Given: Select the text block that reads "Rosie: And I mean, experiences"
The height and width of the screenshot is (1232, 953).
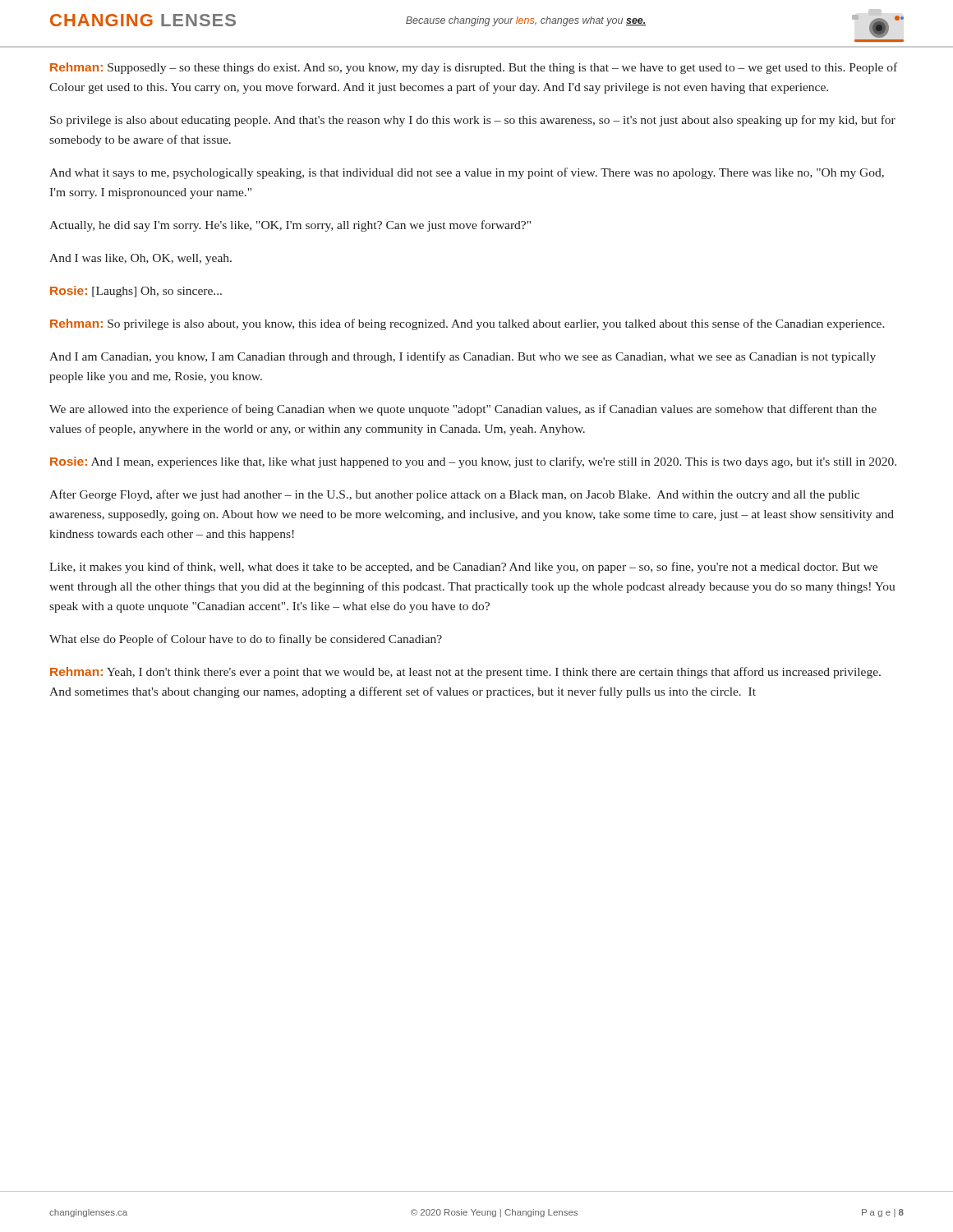Looking at the screenshot, I should point(473,461).
